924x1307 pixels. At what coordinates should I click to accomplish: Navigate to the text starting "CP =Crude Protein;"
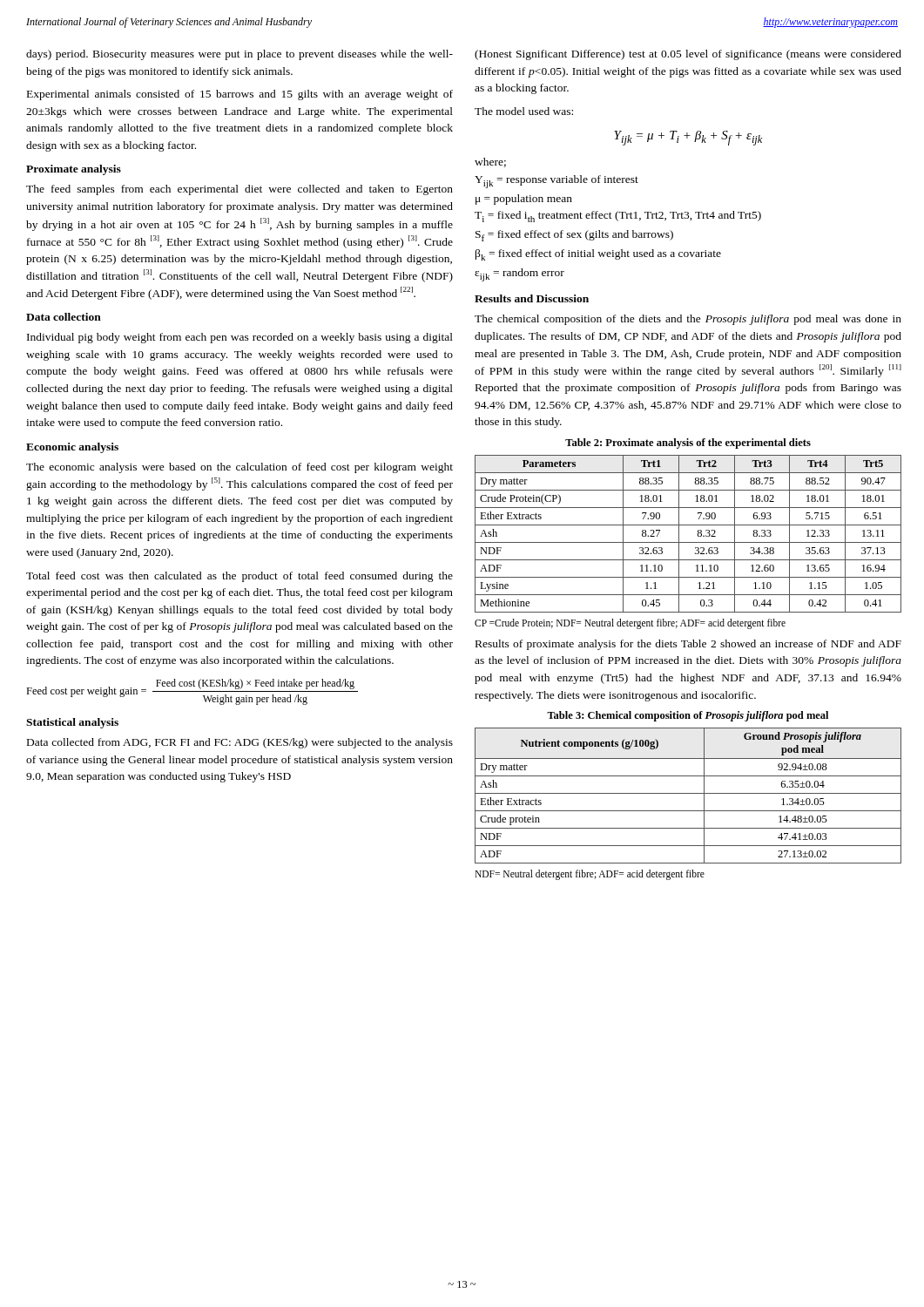[630, 623]
